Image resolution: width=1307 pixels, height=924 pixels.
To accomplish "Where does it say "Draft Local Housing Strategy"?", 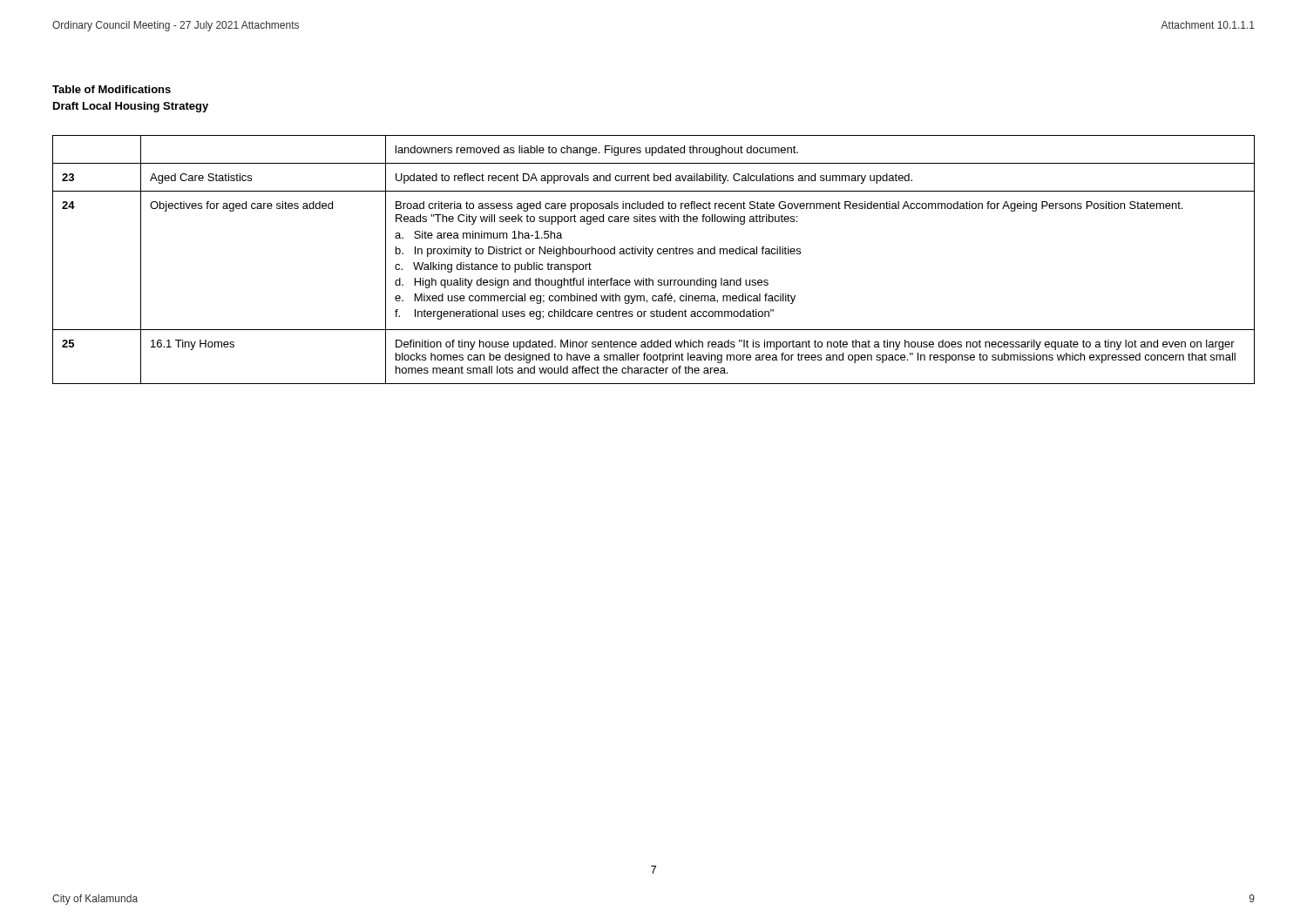I will [x=130, y=106].
